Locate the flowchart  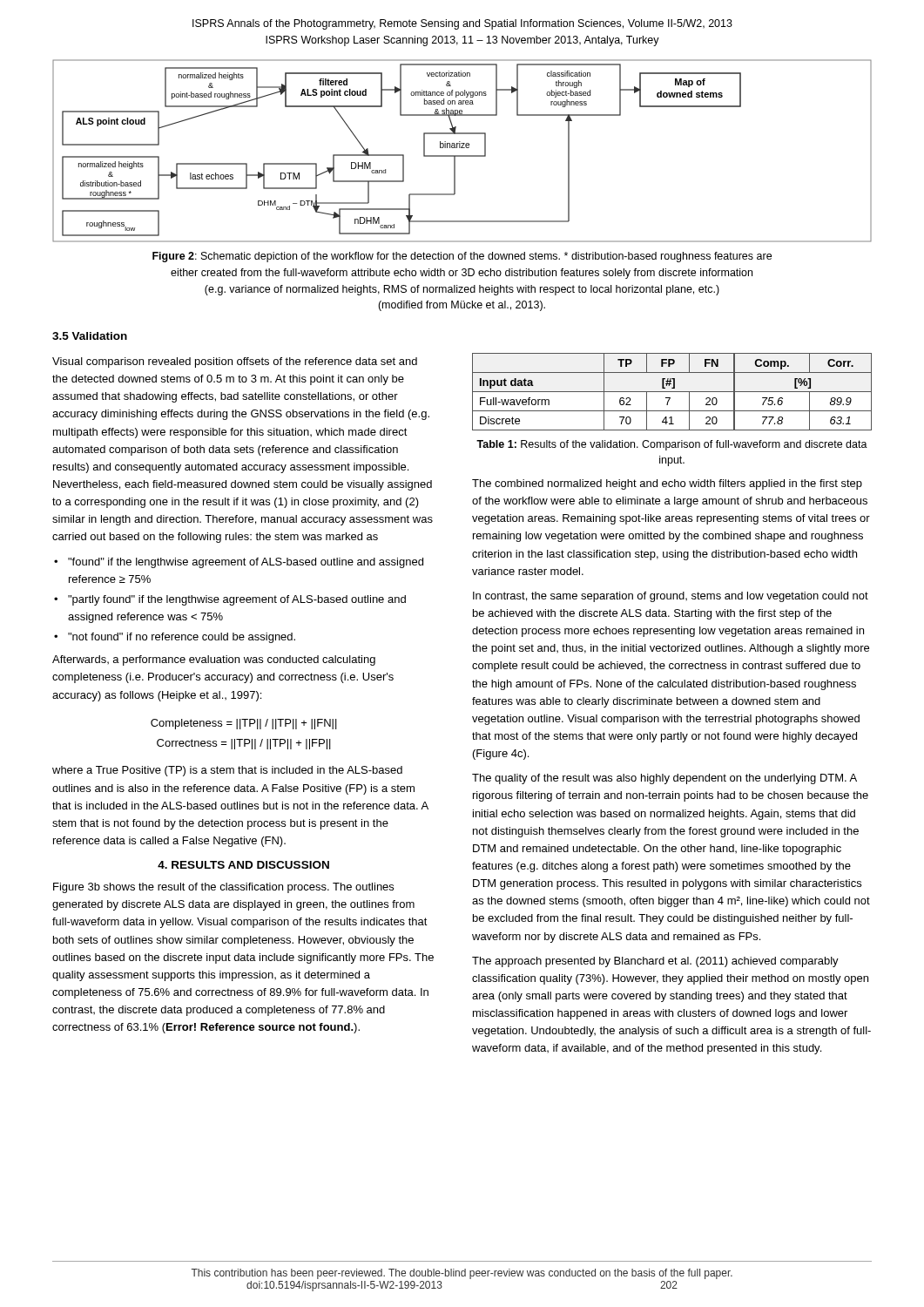(462, 151)
